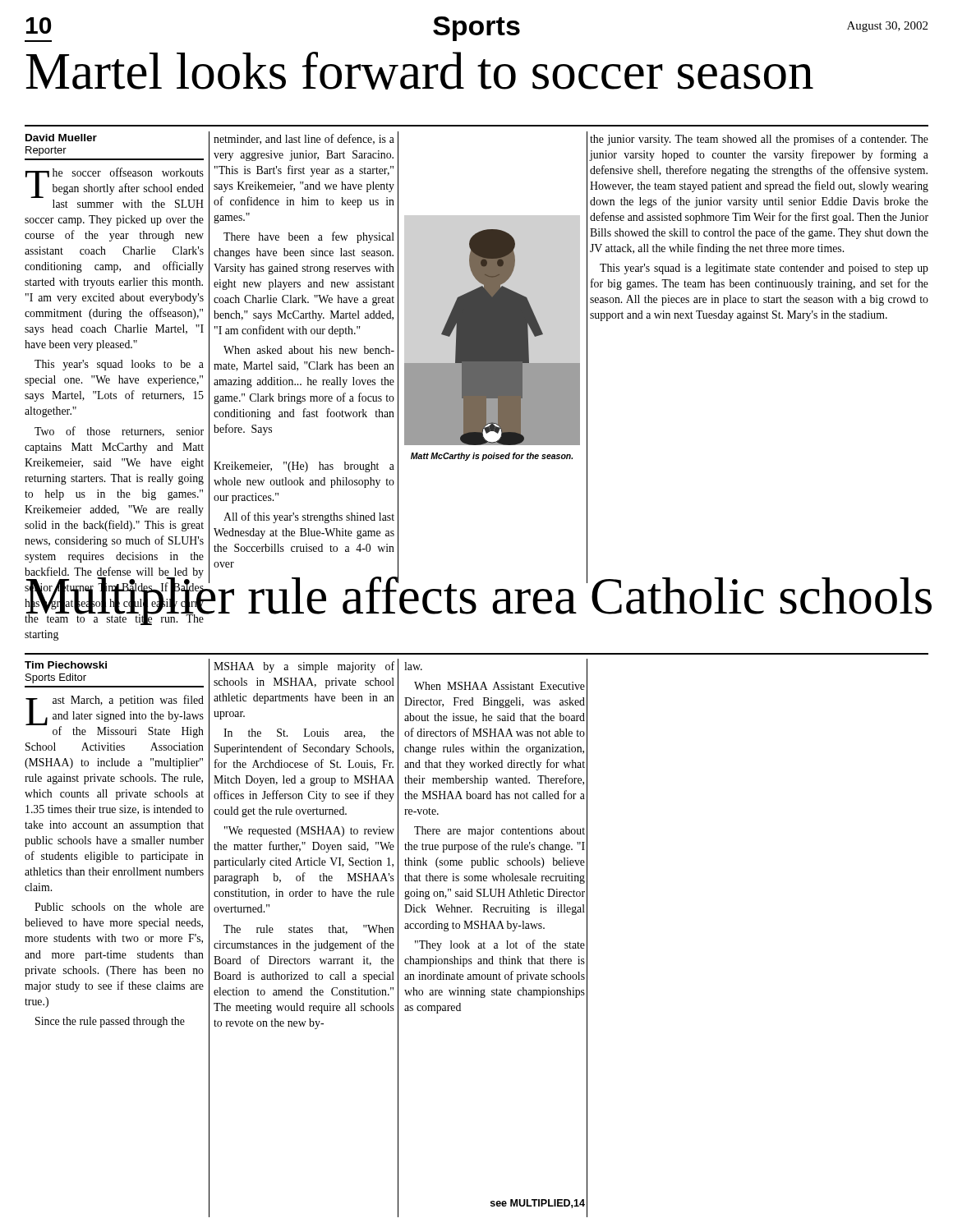
Task: Point to "Multiplier rule affects area Catholic schools"
Action: [x=476, y=597]
